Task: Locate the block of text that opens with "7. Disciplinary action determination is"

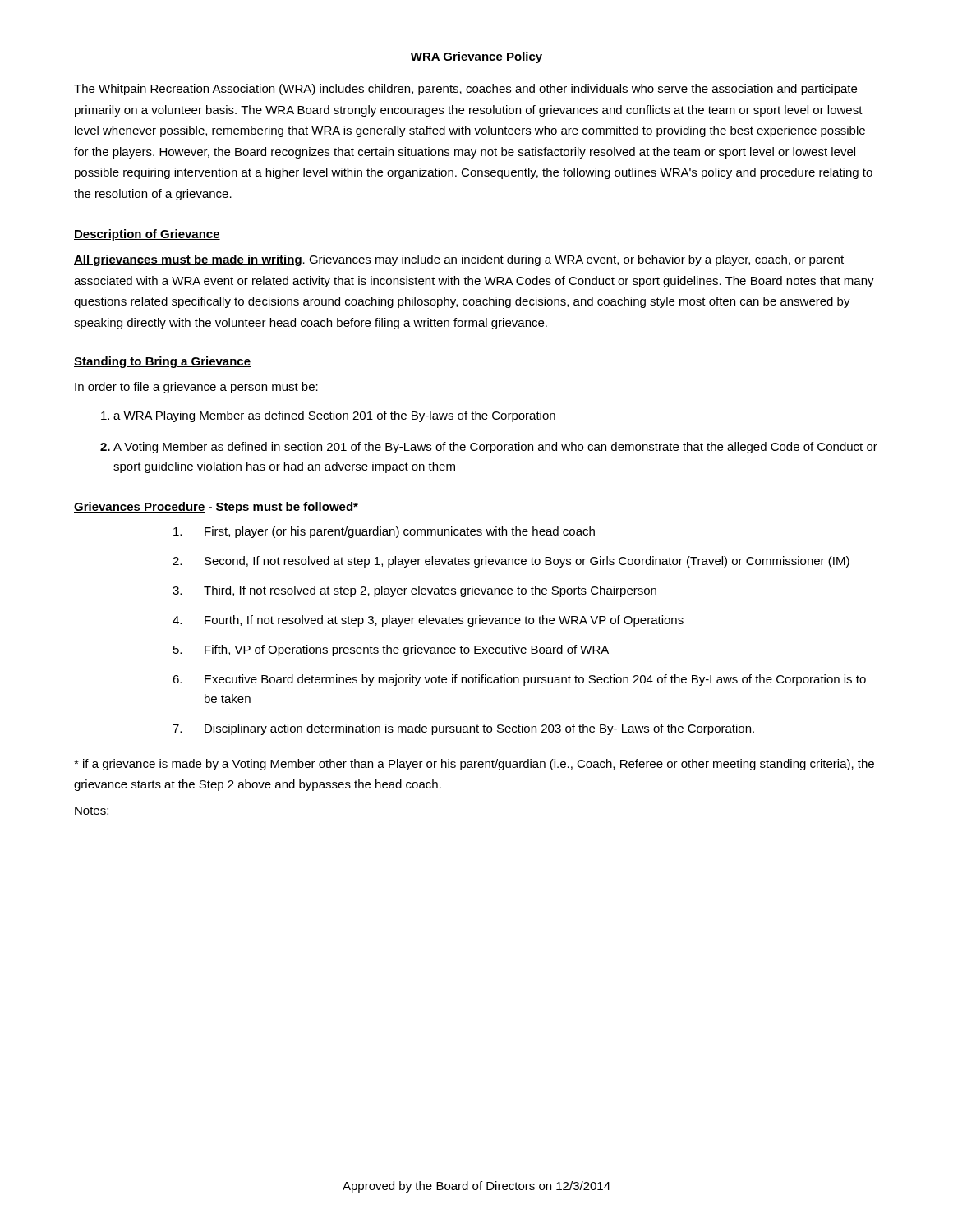Action: 526,728
